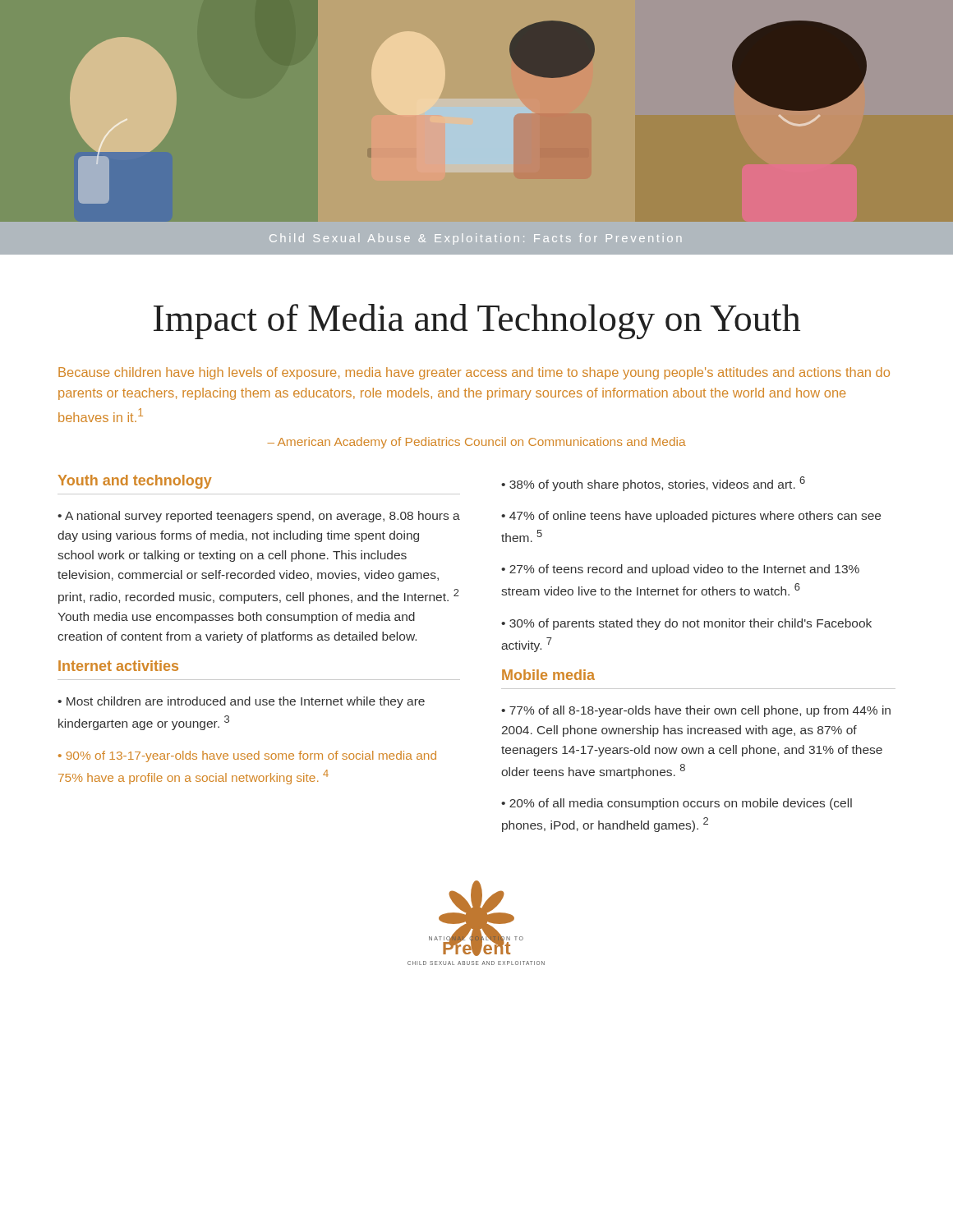
Task: Select the list item containing "• 27% of teens record and"
Action: click(x=680, y=580)
